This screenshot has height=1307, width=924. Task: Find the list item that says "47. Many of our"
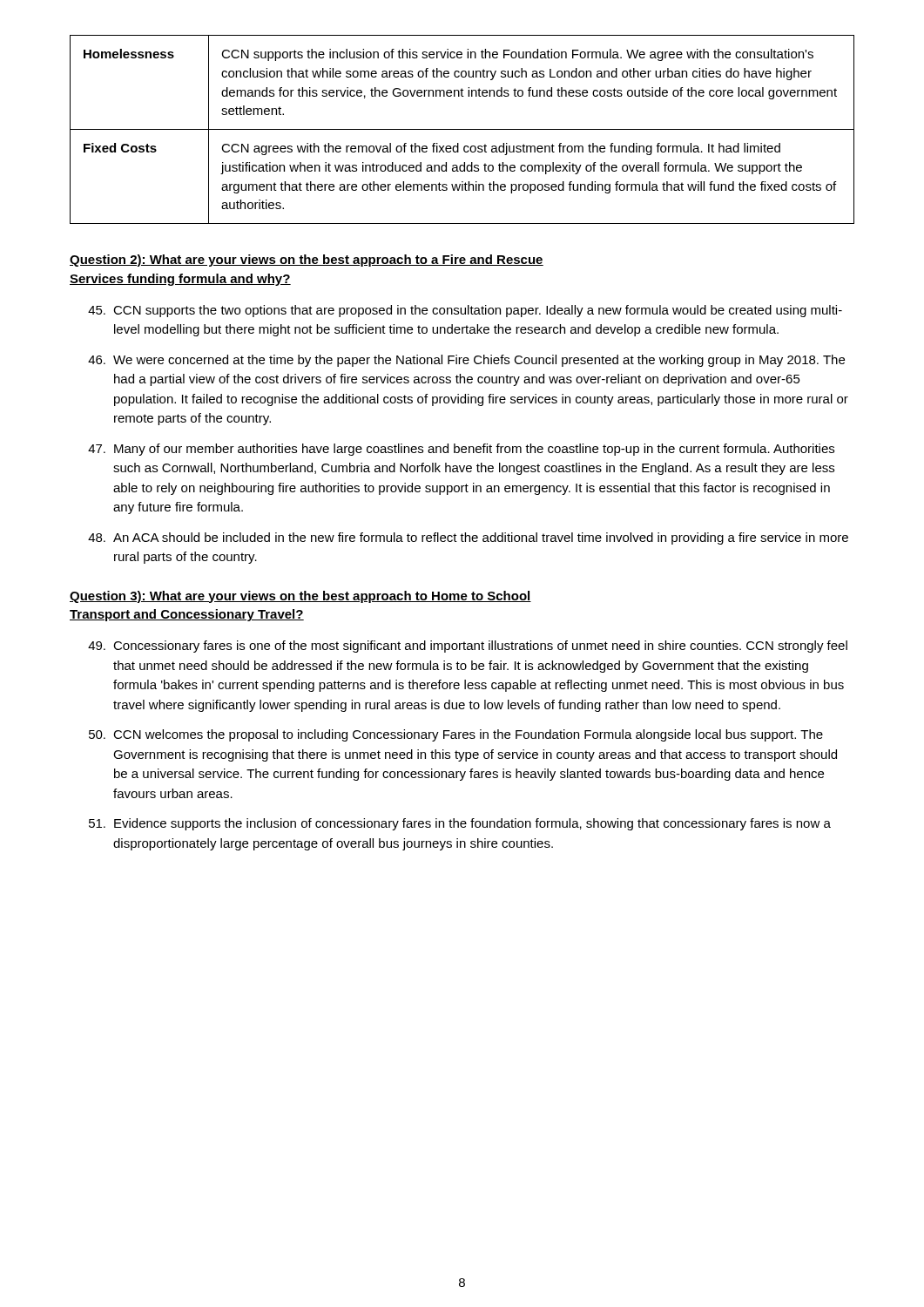click(462, 478)
